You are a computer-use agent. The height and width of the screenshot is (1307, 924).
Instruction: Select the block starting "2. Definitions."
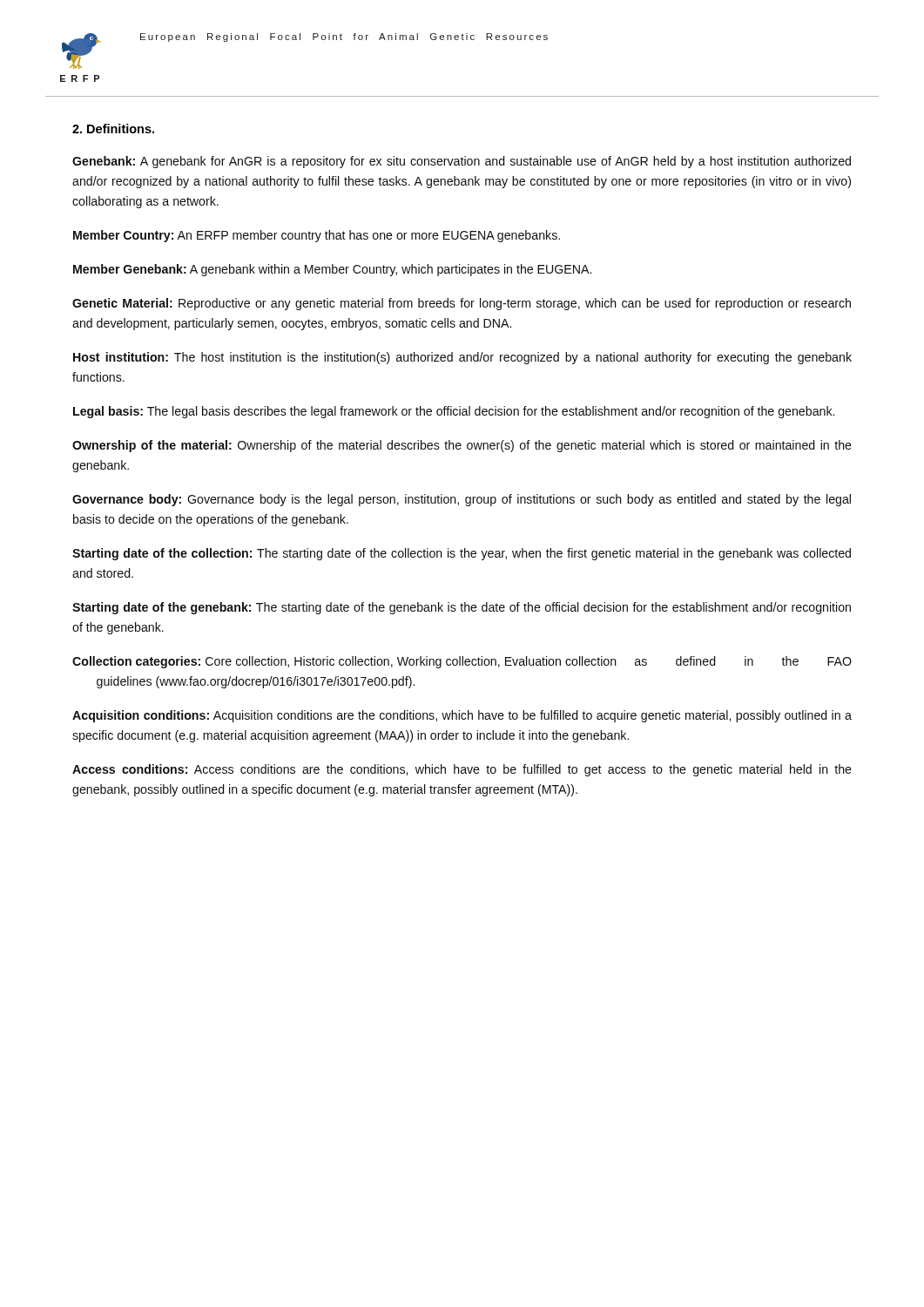pos(114,129)
